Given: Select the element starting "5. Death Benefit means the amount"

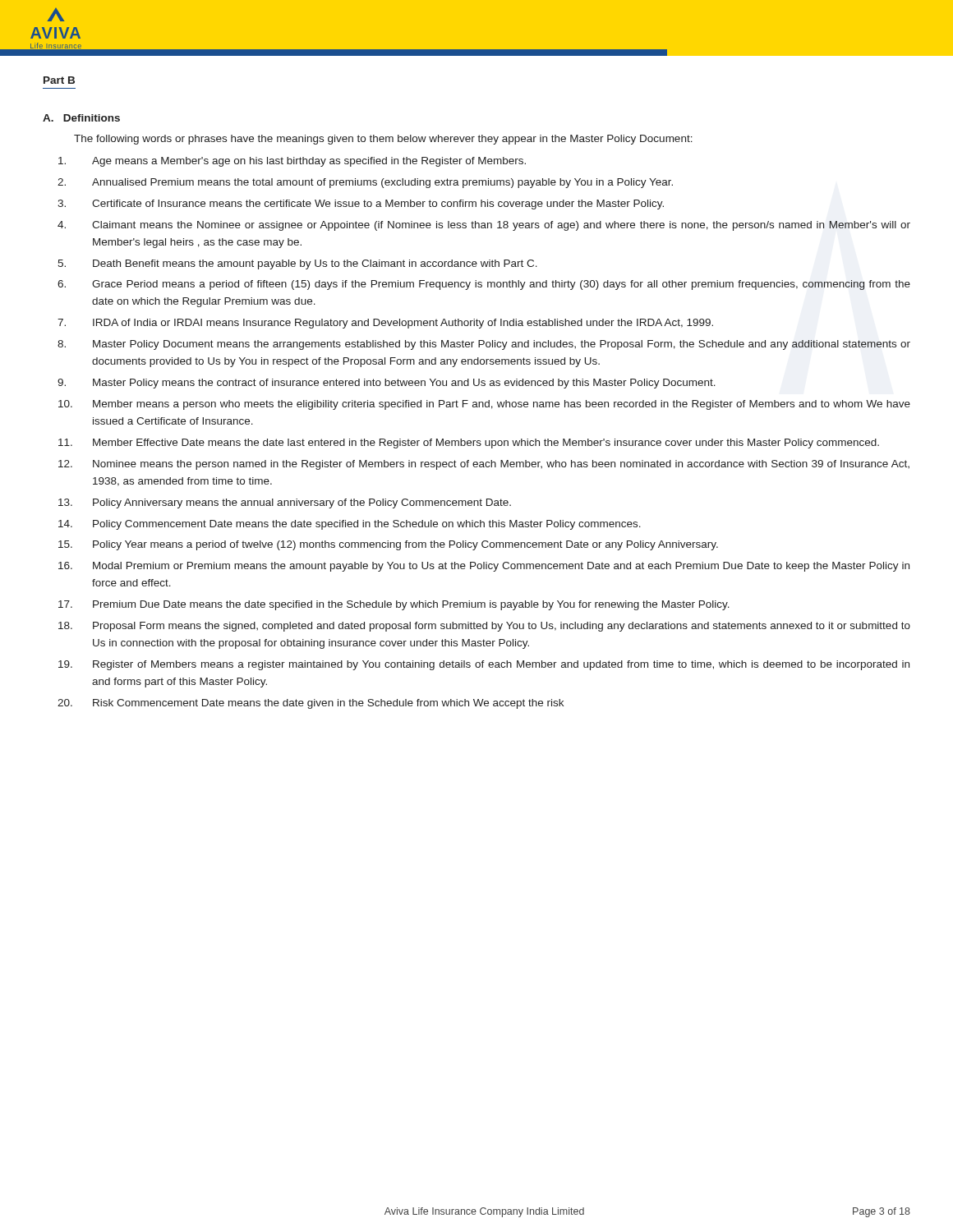Looking at the screenshot, I should pos(476,264).
